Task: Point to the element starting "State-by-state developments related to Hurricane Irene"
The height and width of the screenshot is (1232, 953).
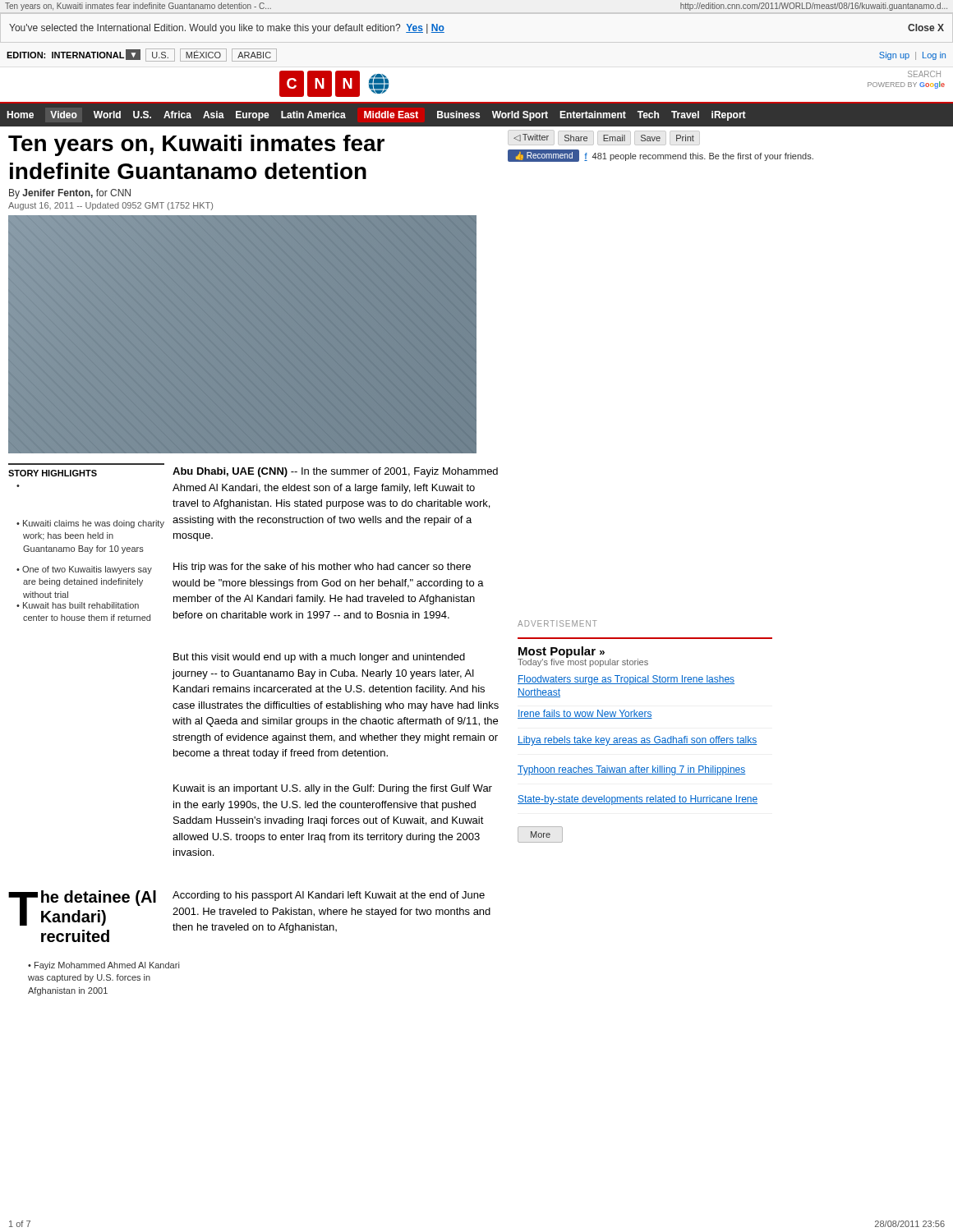Action: (638, 799)
